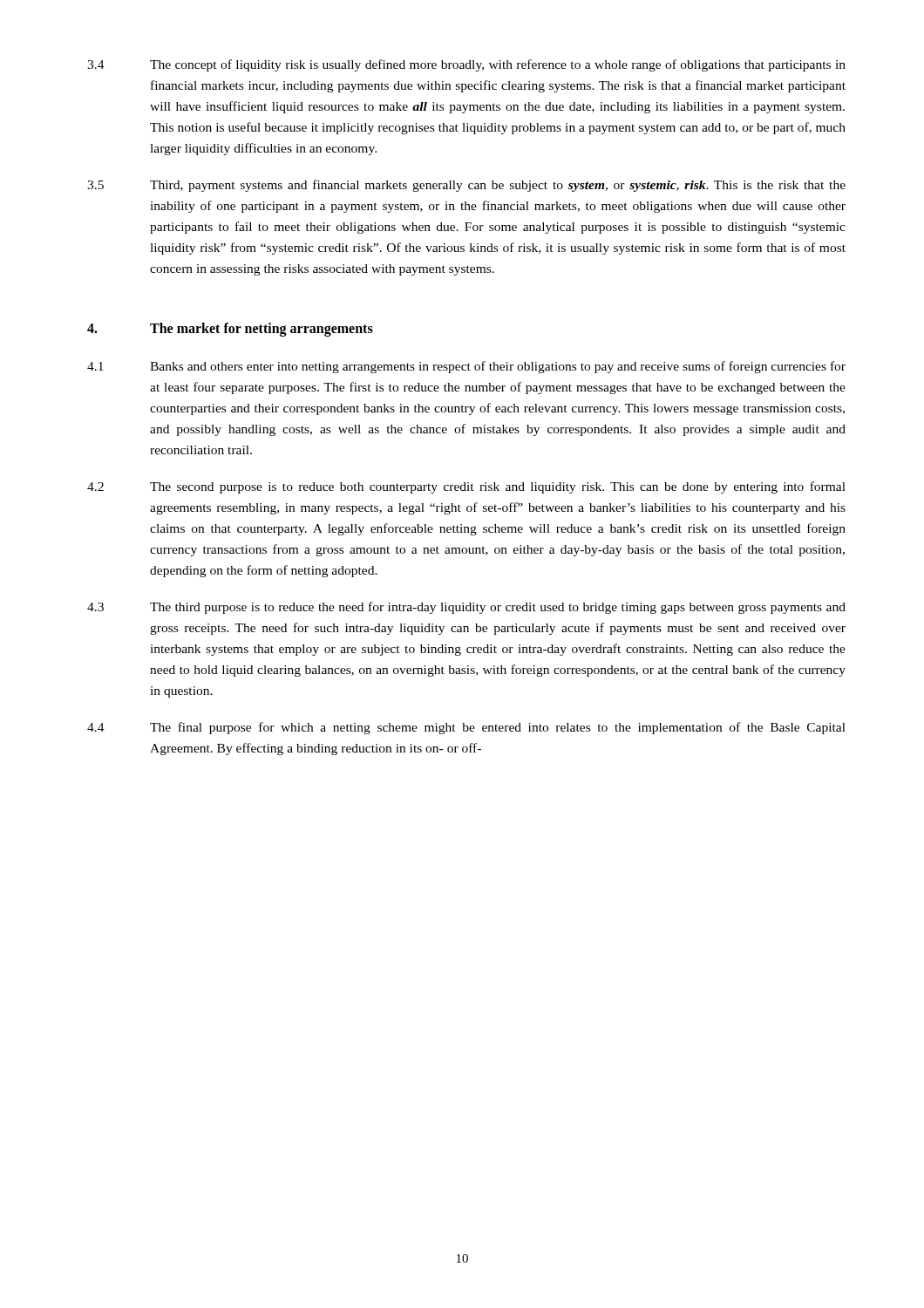Image resolution: width=924 pixels, height=1308 pixels.
Task: Select the text starting "1Banks and others enter into netting arrangements in"
Action: point(466,408)
